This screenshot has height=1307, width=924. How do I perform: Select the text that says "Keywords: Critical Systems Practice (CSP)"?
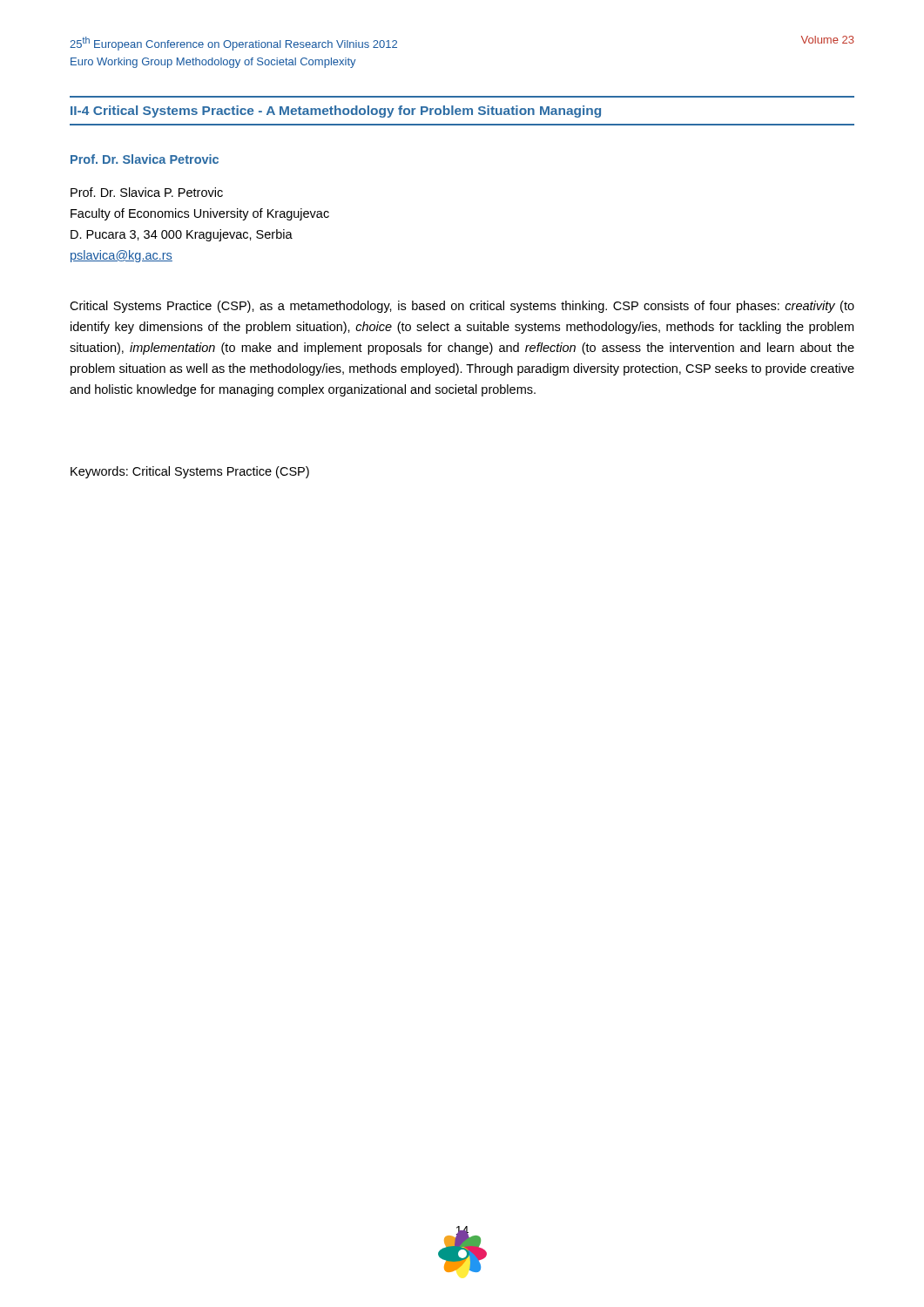click(x=190, y=471)
